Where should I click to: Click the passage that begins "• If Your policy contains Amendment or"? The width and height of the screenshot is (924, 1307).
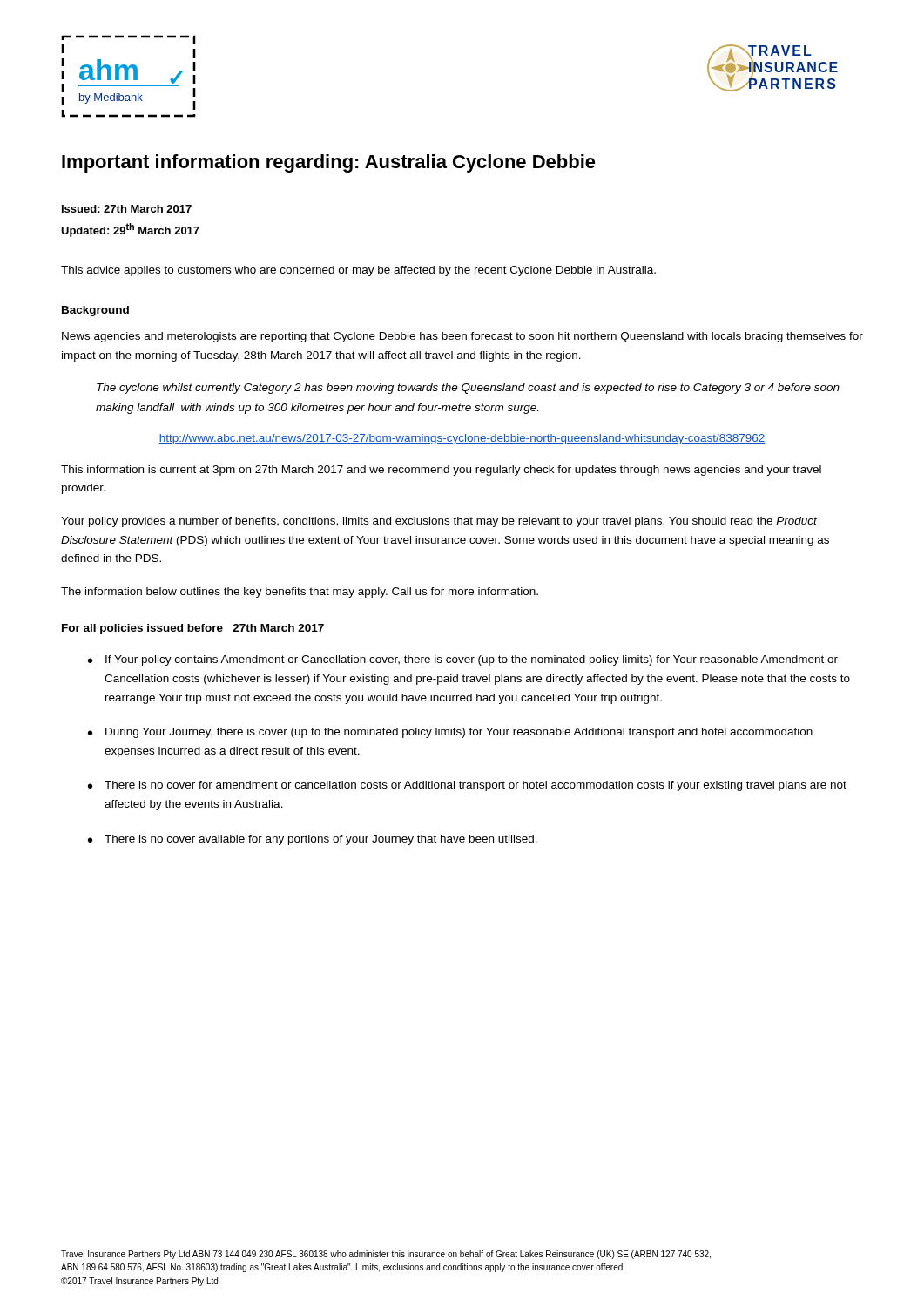click(x=475, y=679)
